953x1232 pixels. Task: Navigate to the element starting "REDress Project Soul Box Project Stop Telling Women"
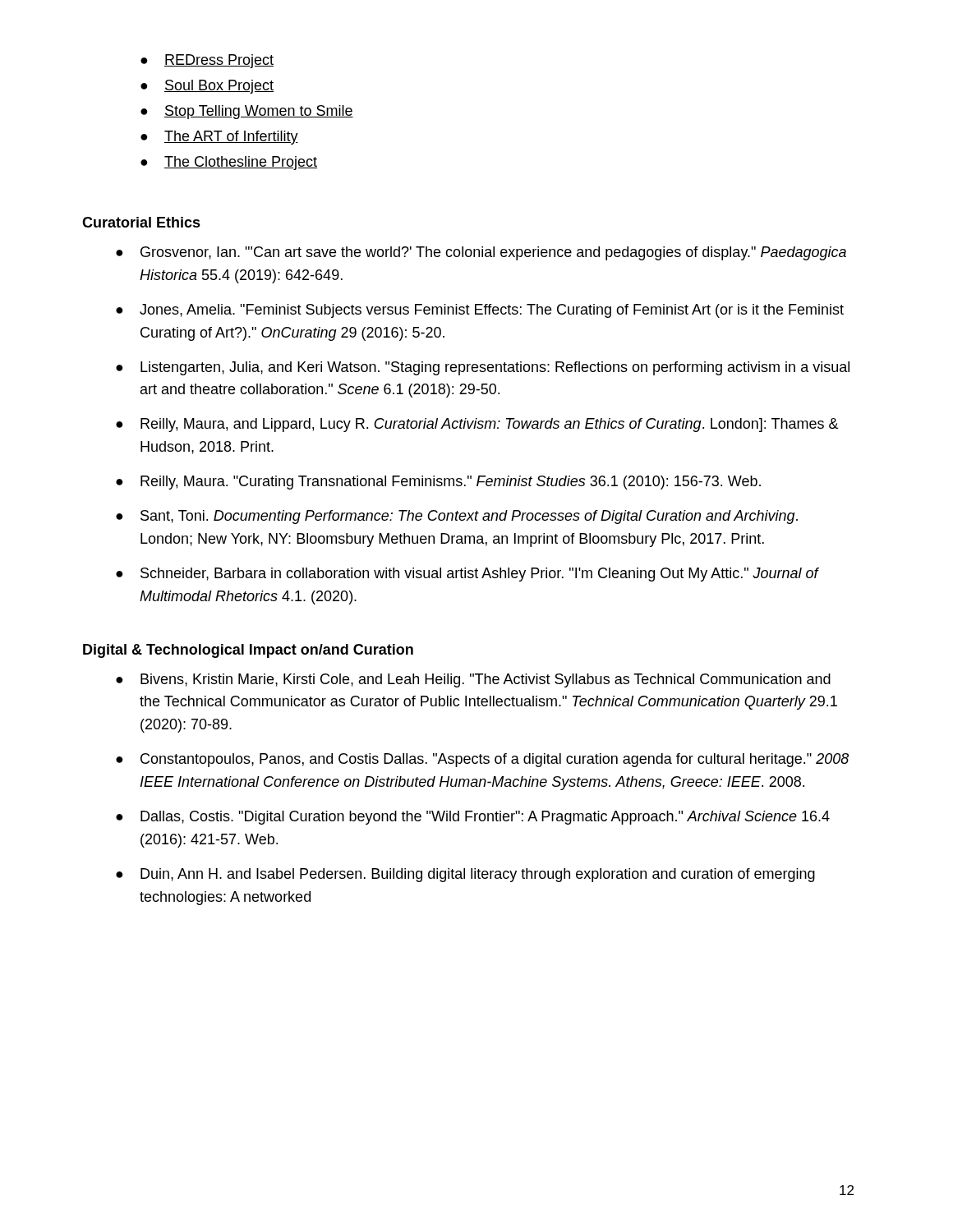pos(207,61)
